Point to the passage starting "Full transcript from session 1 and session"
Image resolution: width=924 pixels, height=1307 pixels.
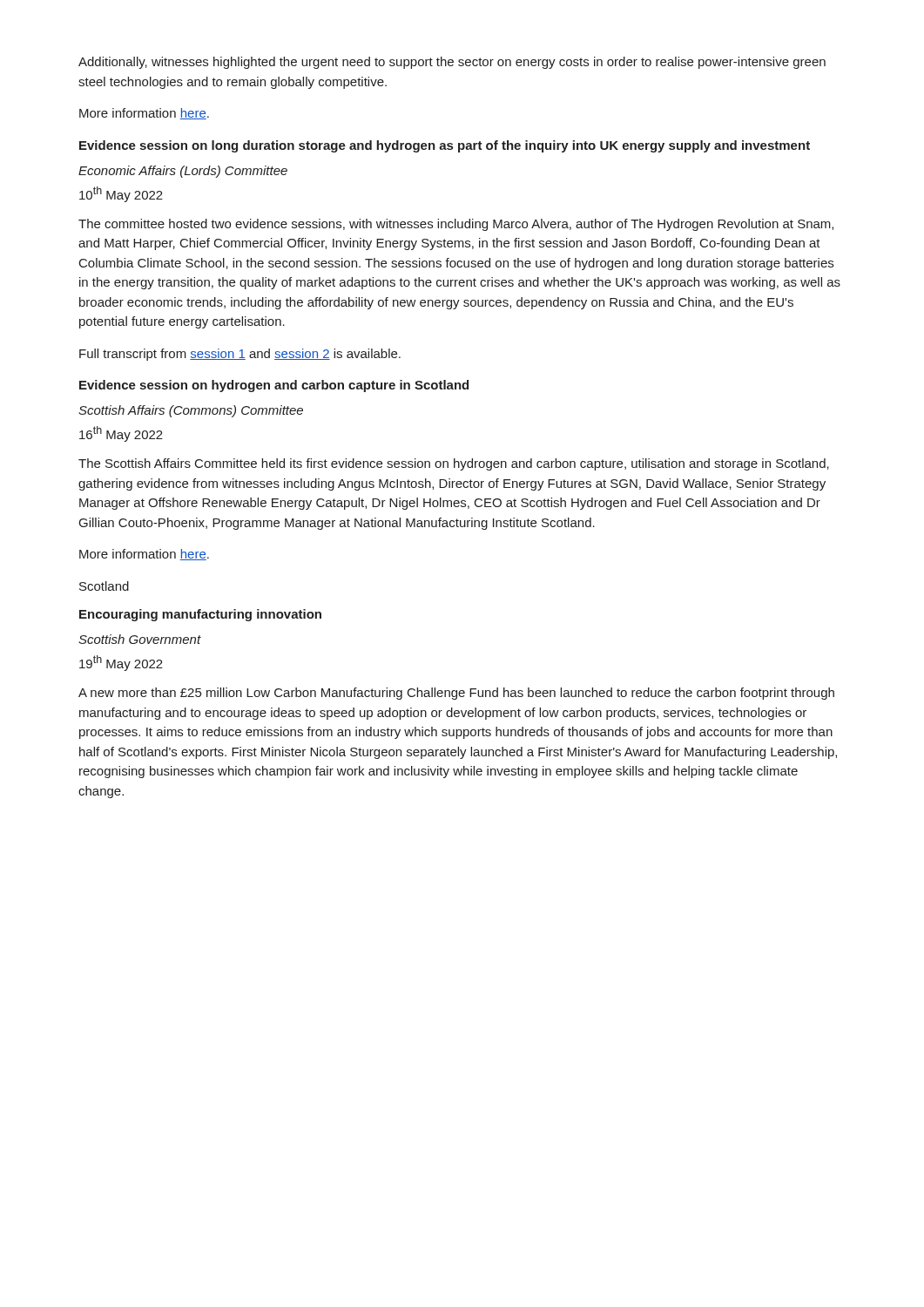tap(240, 353)
